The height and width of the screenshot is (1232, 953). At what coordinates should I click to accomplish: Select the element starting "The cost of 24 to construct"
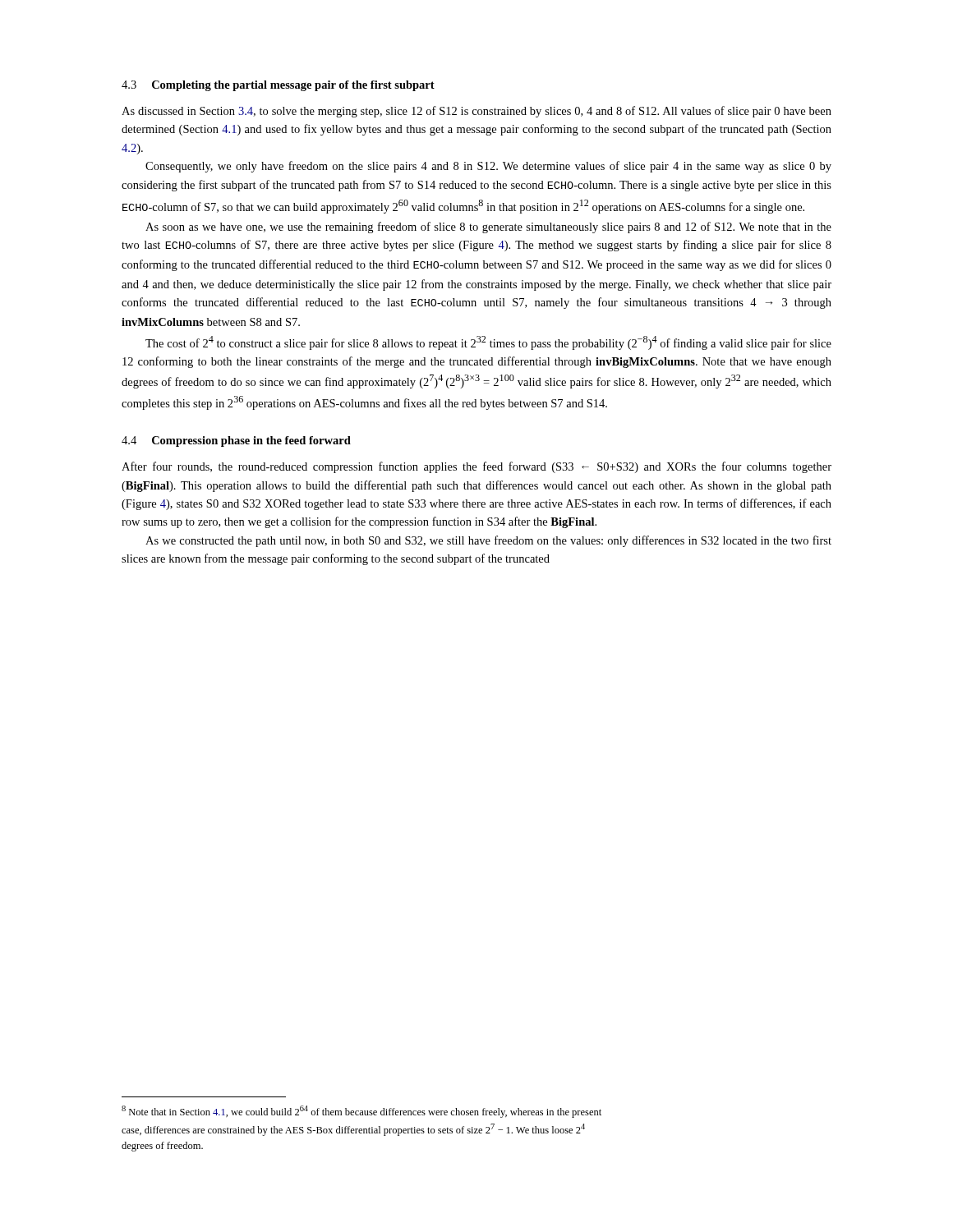476,372
